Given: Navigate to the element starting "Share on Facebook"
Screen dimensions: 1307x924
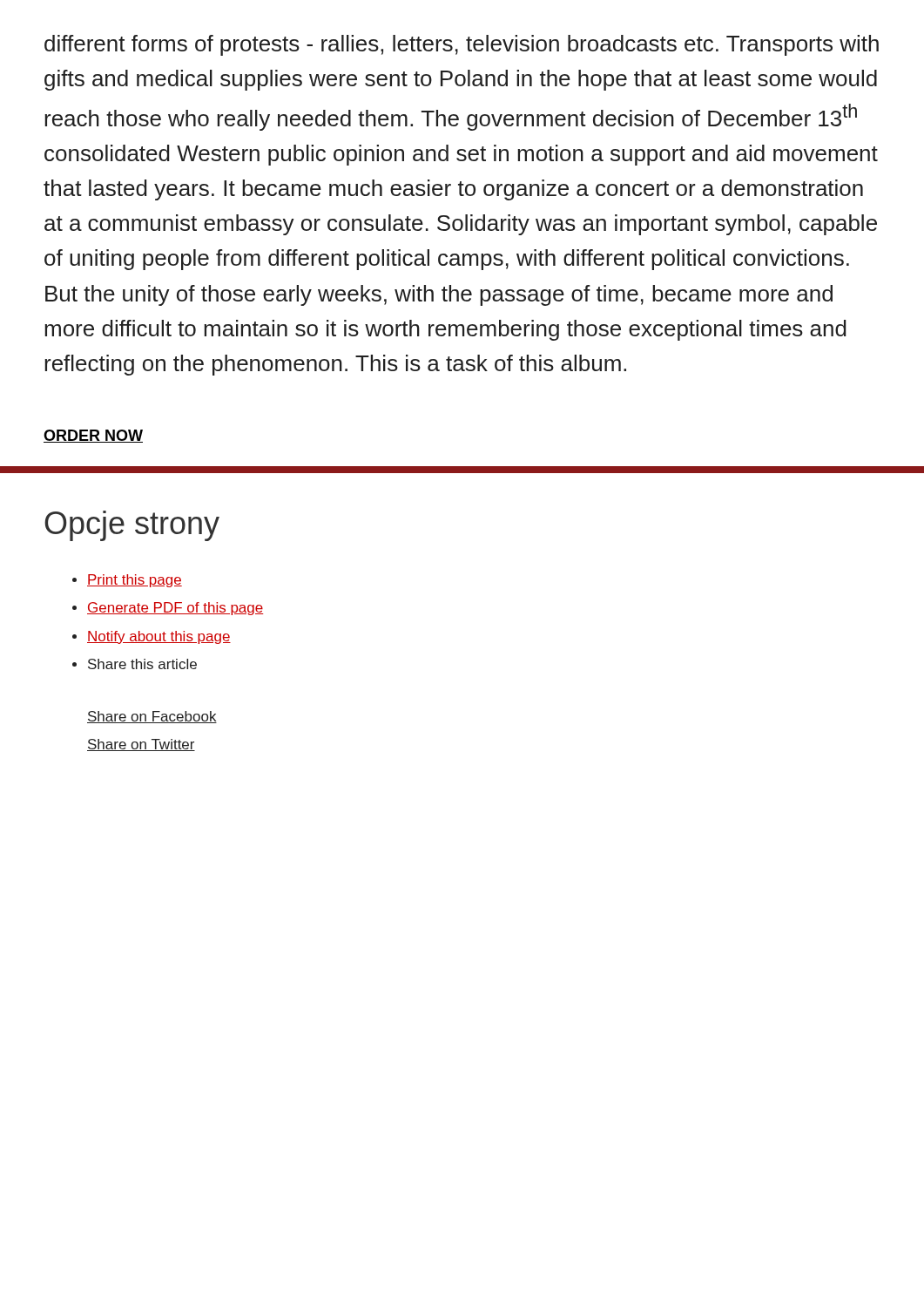Looking at the screenshot, I should [x=152, y=717].
